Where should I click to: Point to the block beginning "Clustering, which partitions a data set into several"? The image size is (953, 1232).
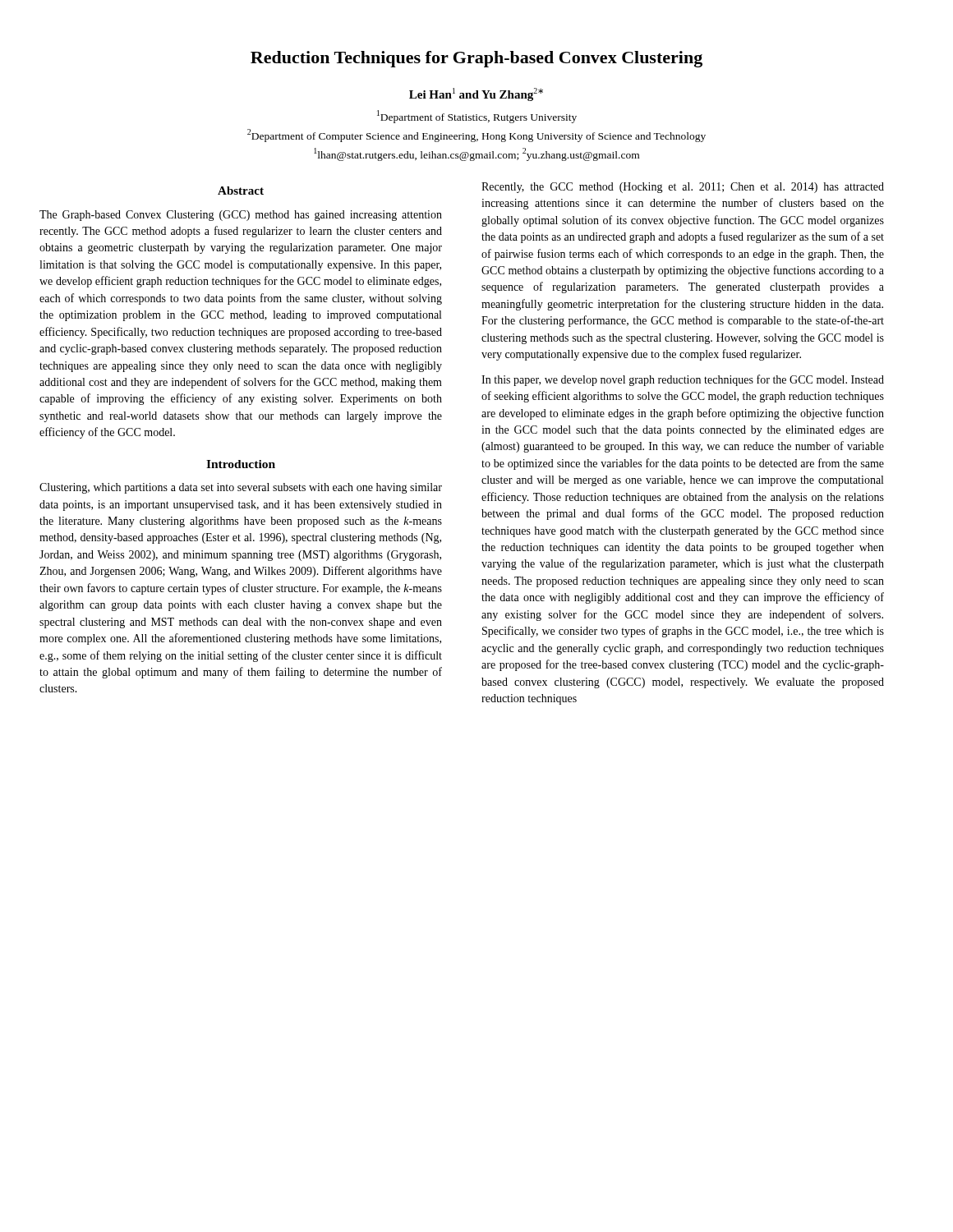tap(241, 588)
